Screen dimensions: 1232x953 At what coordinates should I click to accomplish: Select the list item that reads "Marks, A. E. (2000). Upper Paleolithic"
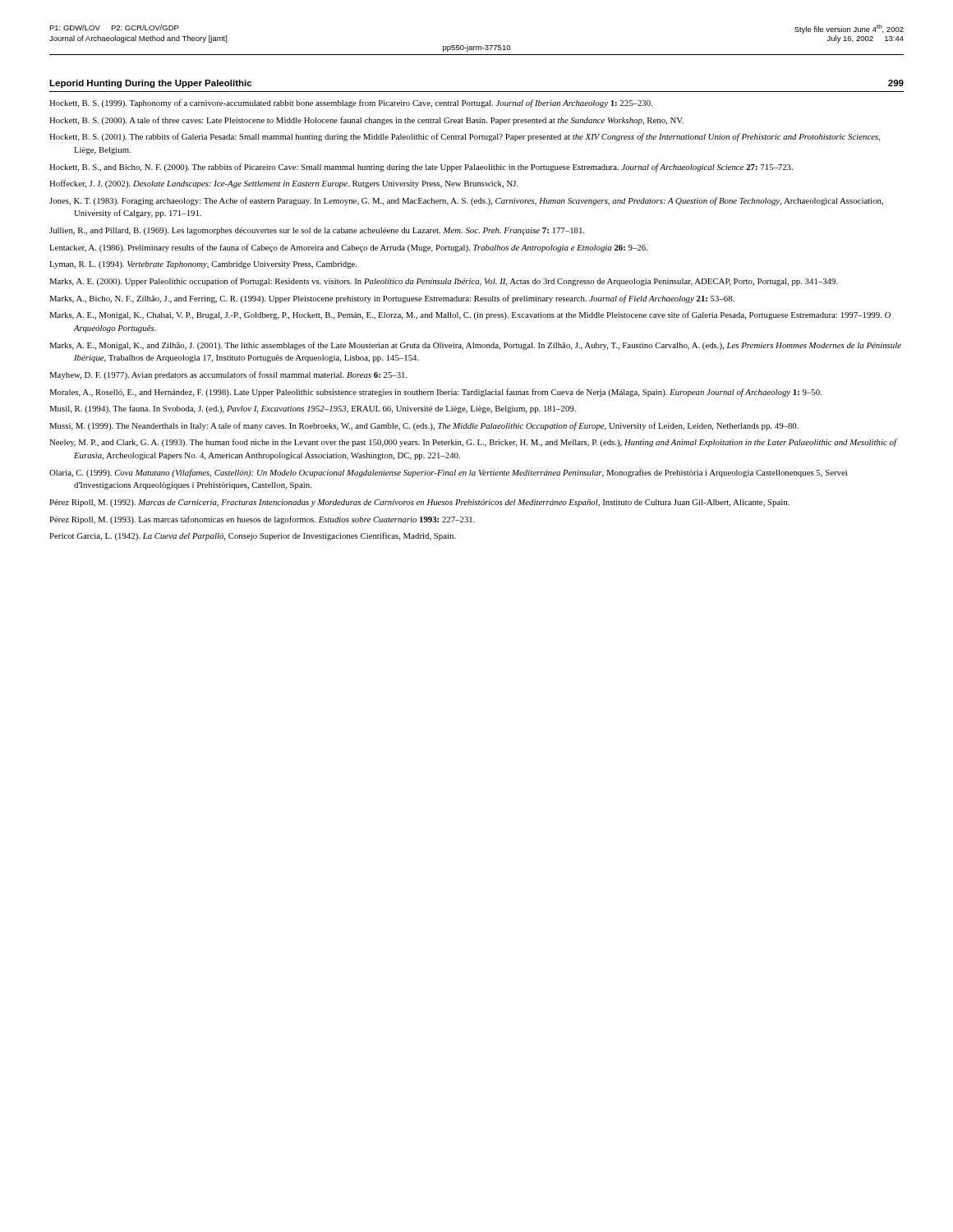pyautogui.click(x=444, y=281)
